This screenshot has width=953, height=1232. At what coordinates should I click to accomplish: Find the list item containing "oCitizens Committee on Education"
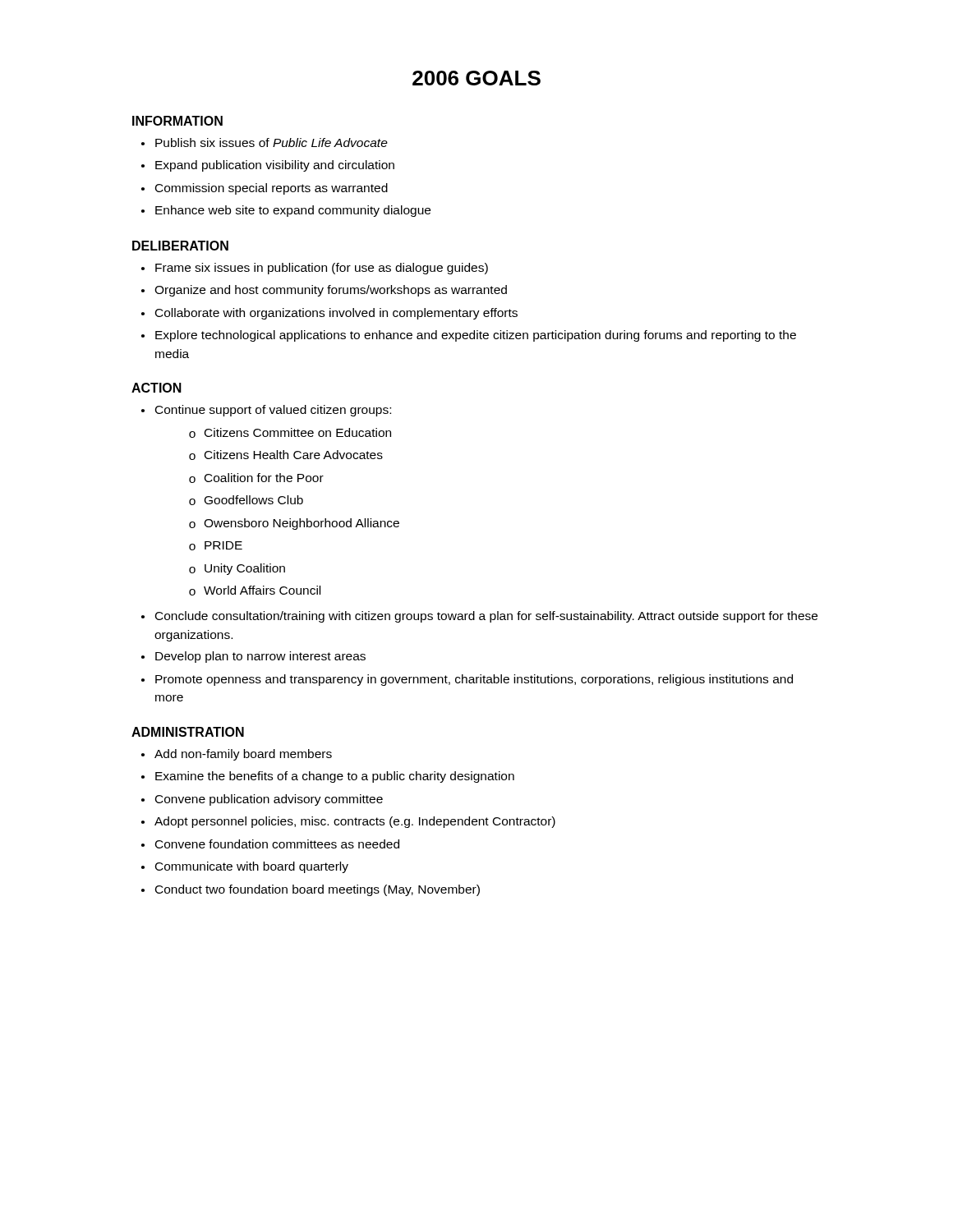click(290, 433)
